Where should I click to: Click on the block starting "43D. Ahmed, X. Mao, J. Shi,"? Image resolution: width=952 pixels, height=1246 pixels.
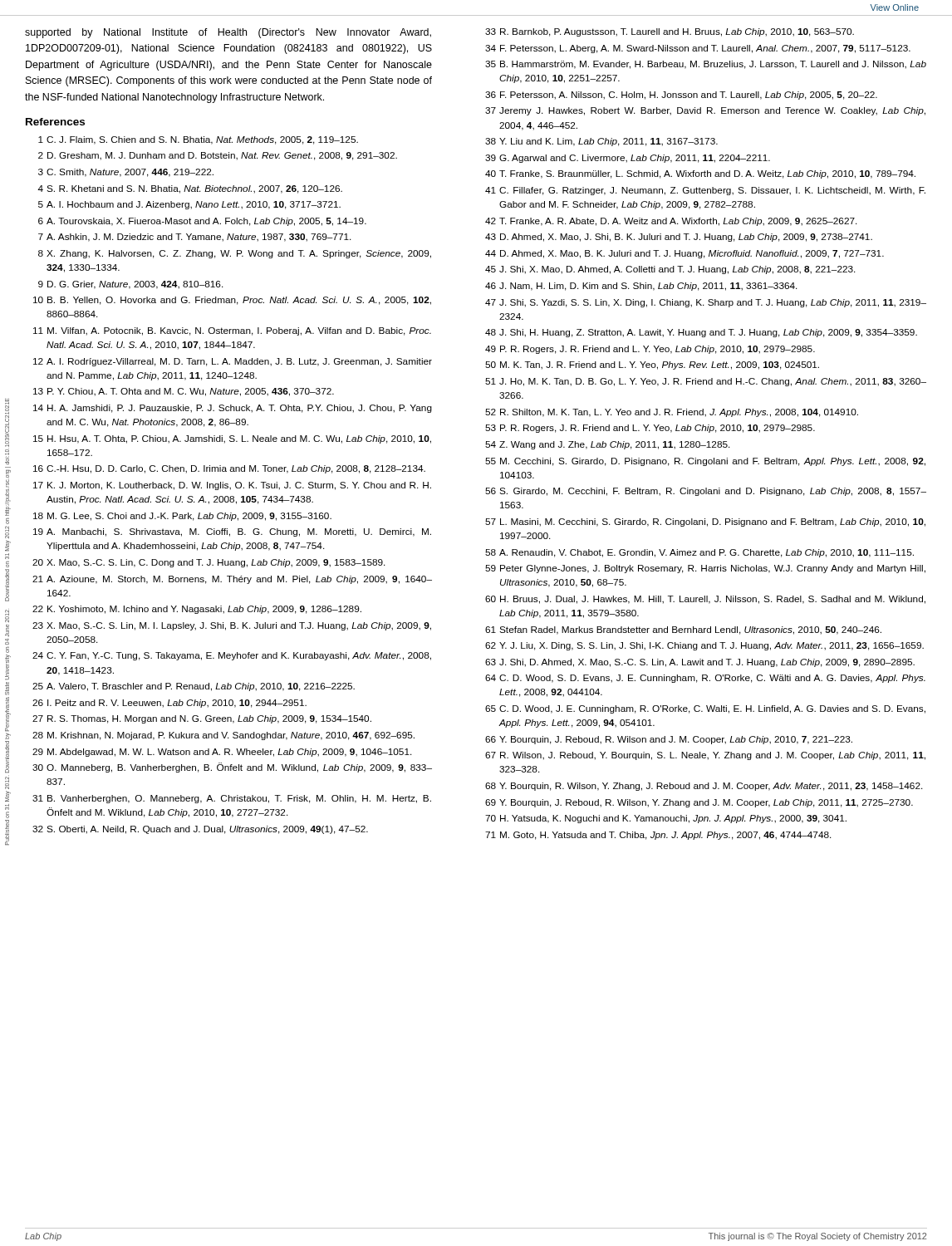702,237
